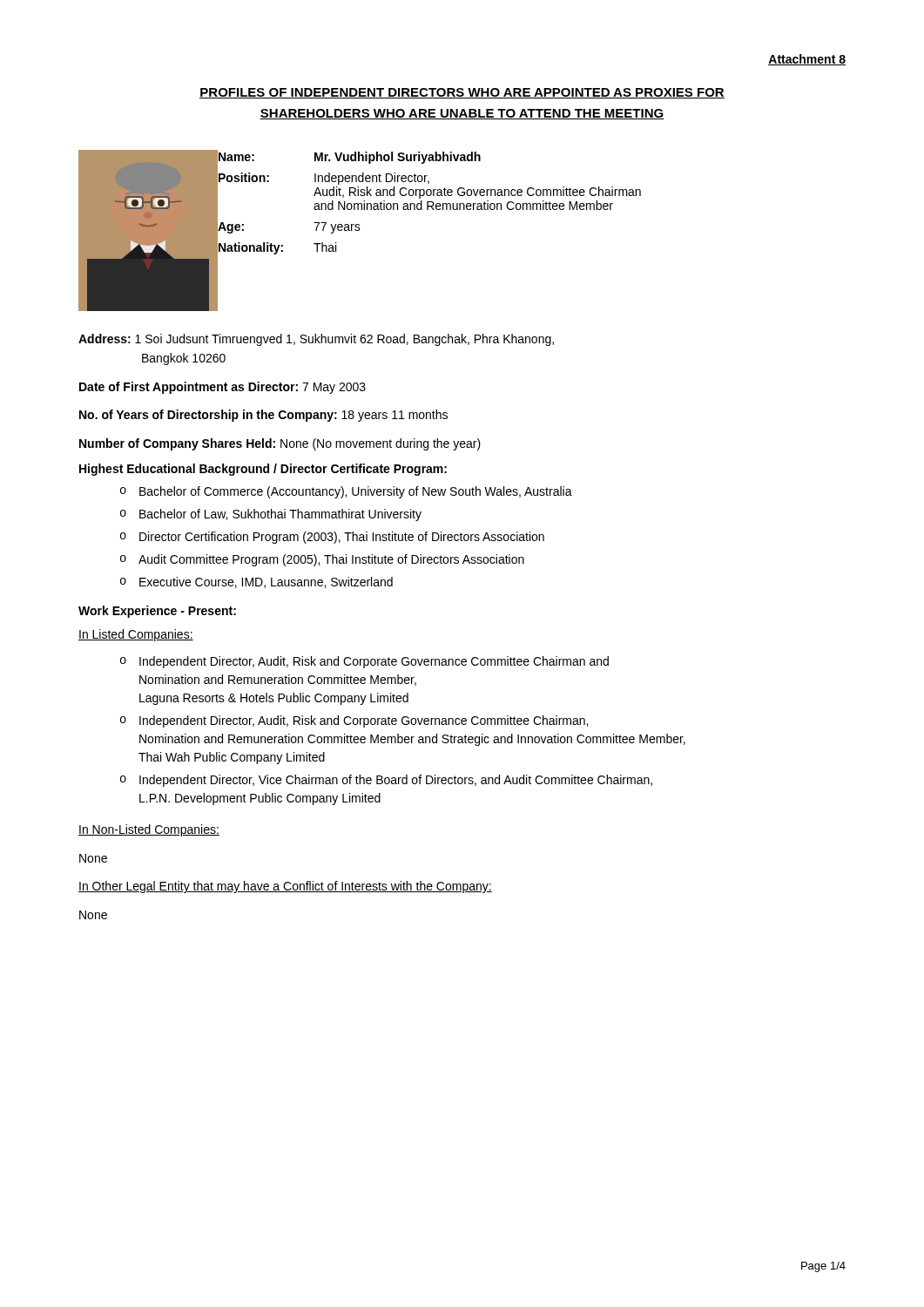The image size is (924, 1307).
Task: Locate the block of text that opens with "No. of Years"
Action: 263,415
